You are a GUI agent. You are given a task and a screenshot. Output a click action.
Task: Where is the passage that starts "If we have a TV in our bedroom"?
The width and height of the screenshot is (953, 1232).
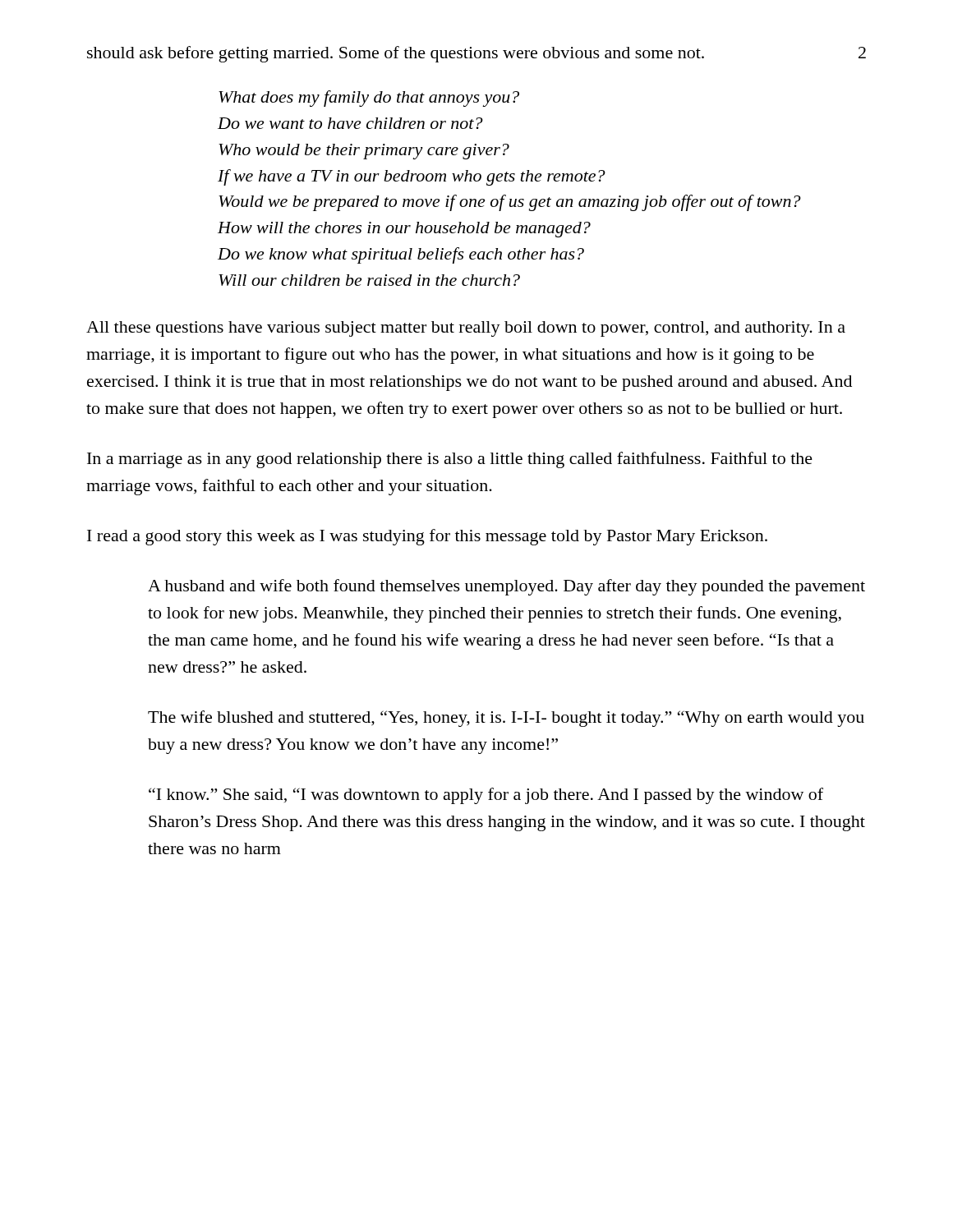[x=411, y=175]
